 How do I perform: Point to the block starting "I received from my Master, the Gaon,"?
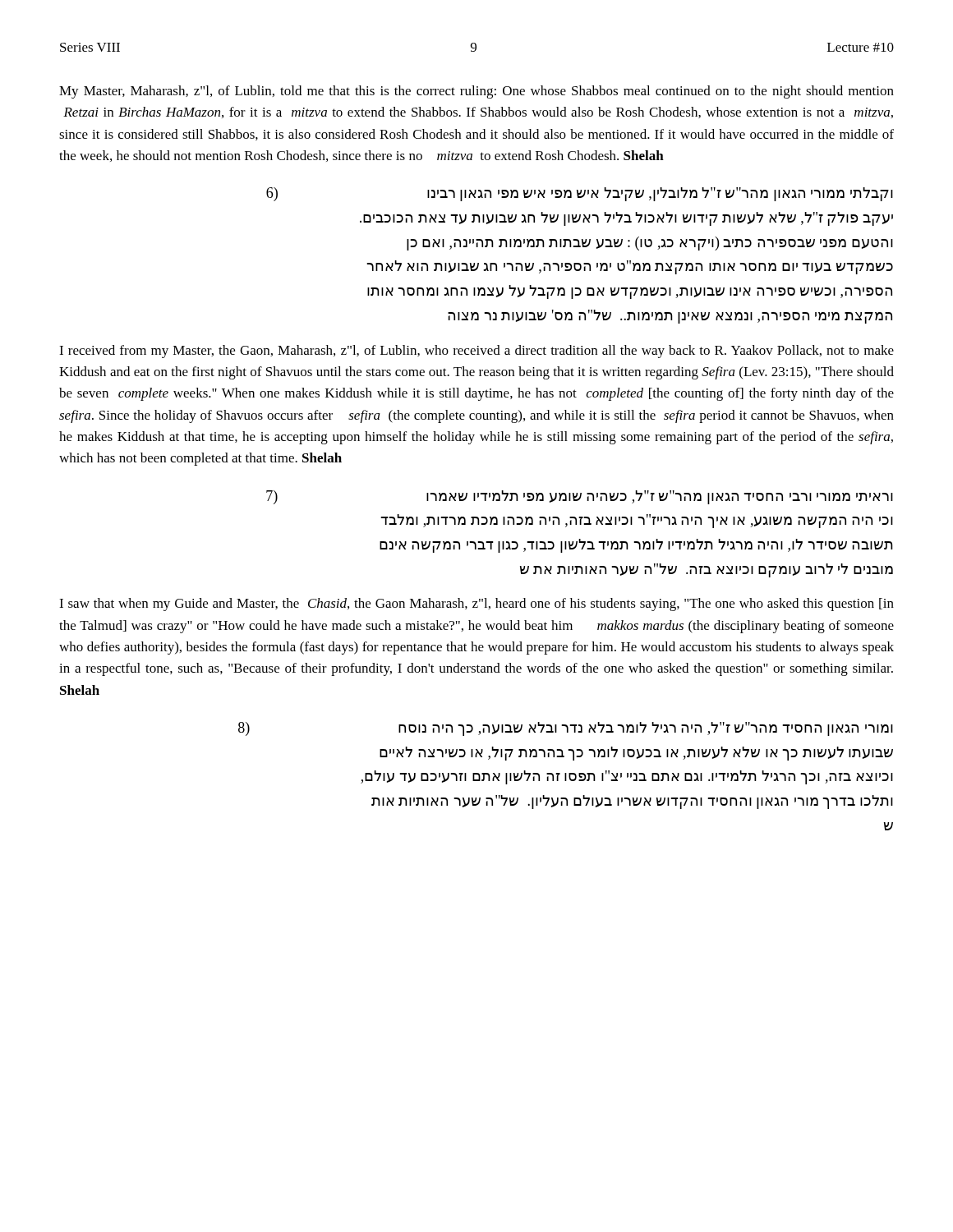[x=476, y=404]
